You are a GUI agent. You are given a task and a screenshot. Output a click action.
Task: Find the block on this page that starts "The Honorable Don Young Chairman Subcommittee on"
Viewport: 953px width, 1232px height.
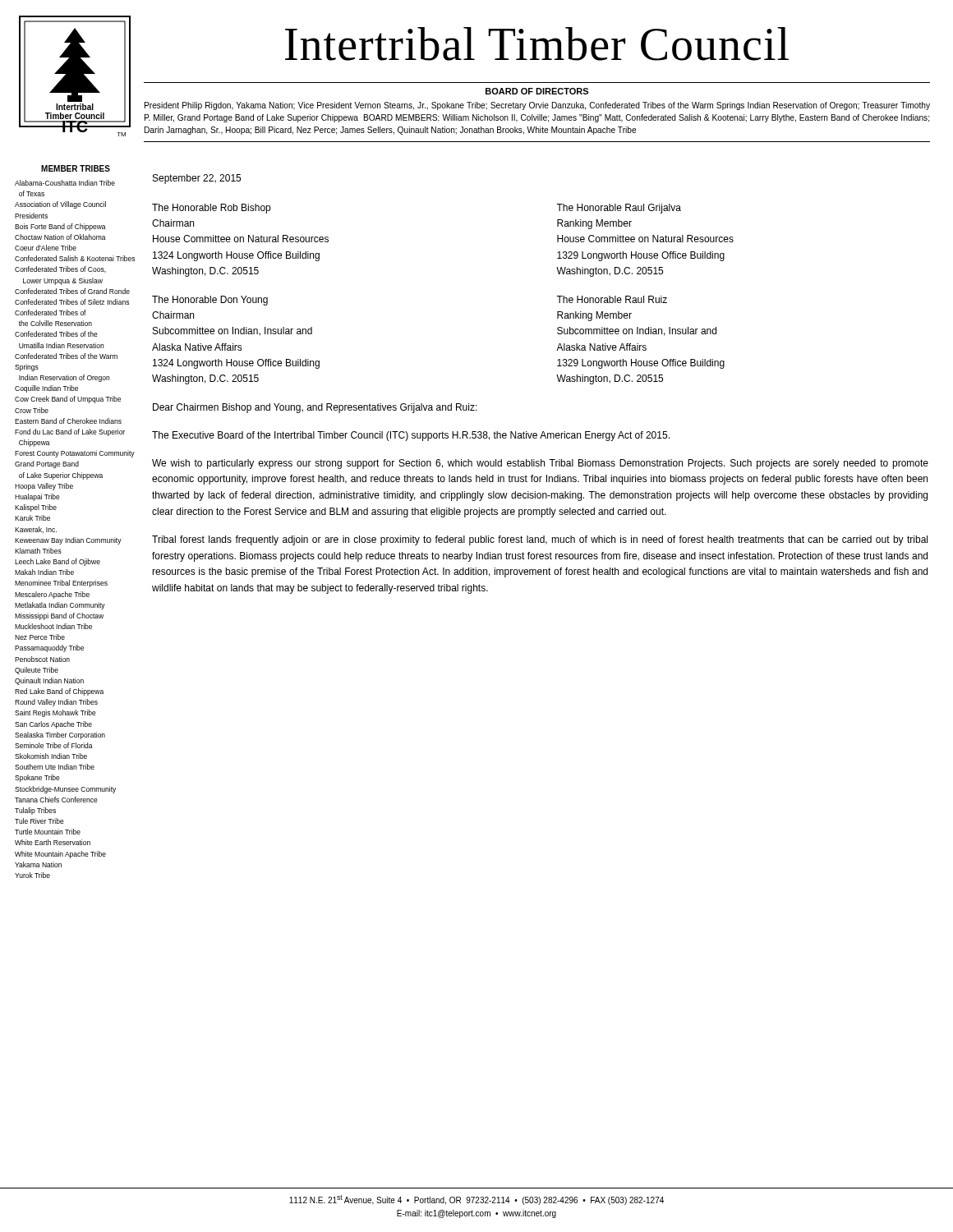coord(236,339)
